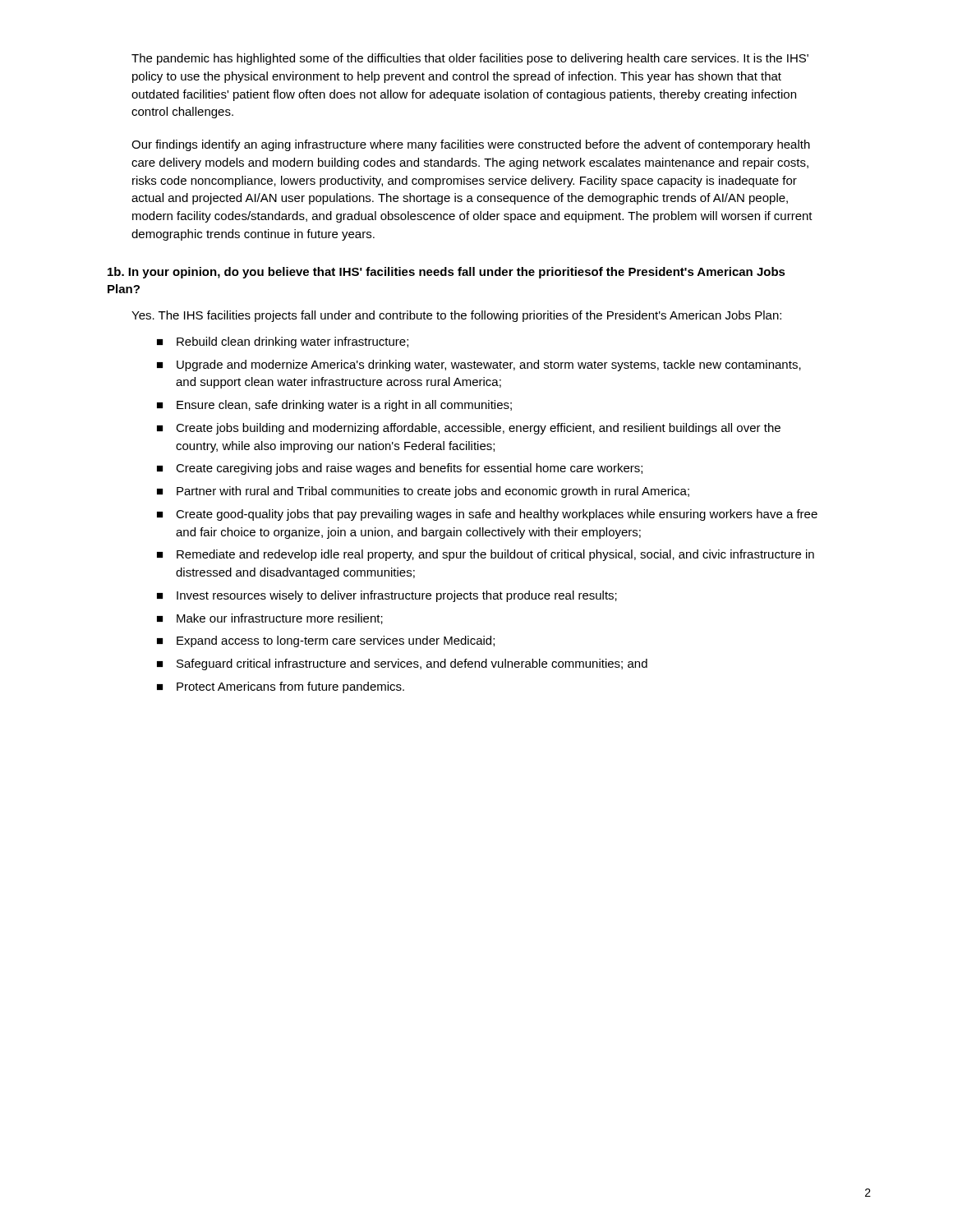Image resolution: width=953 pixels, height=1232 pixels.
Task: Select the region starting "■ Expand access to long-term care services"
Action: [x=489, y=641]
